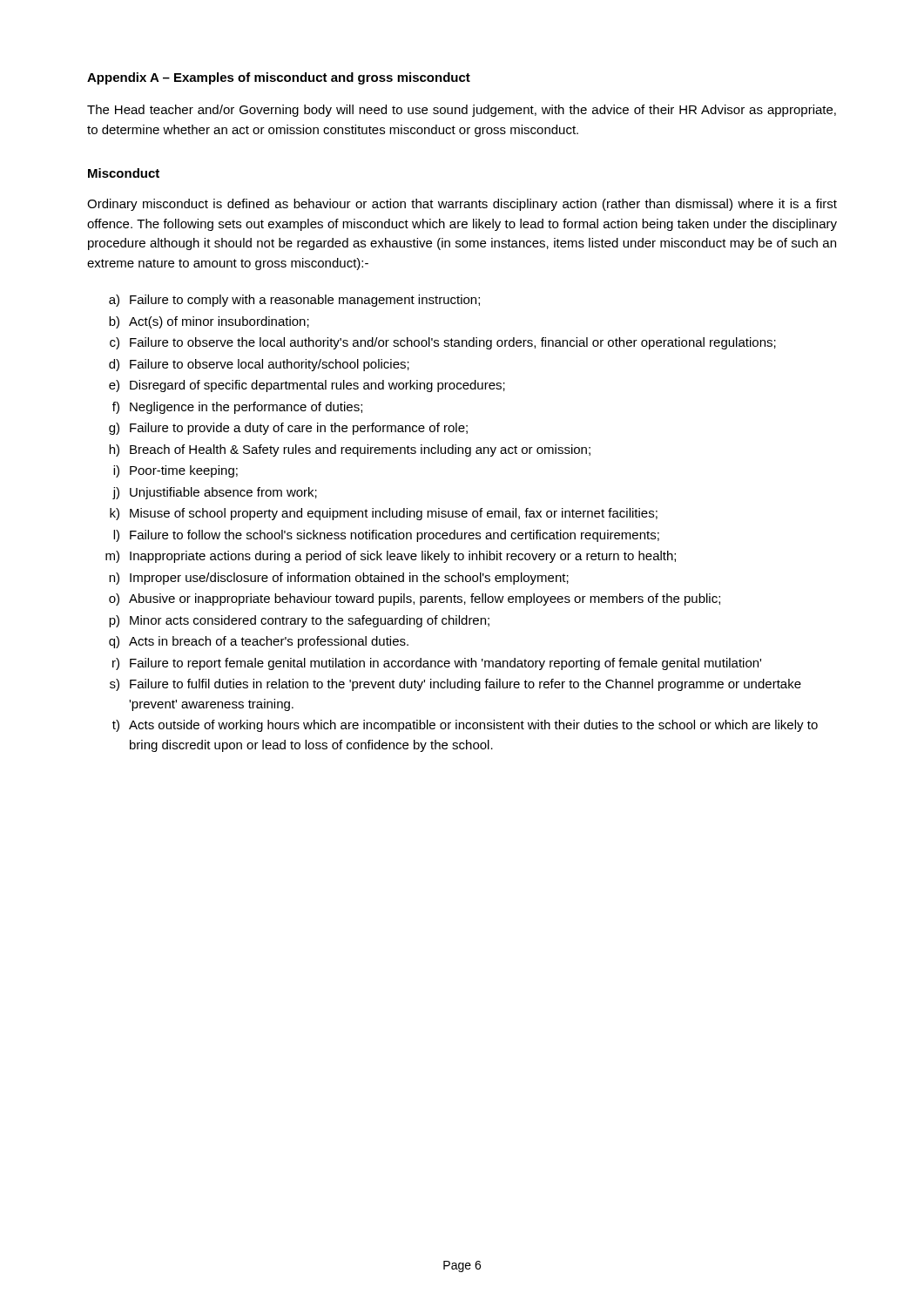Click the passage that begins "n) Improper use/disclosure of information obtained in the"
This screenshot has height=1307, width=924.
462,577
